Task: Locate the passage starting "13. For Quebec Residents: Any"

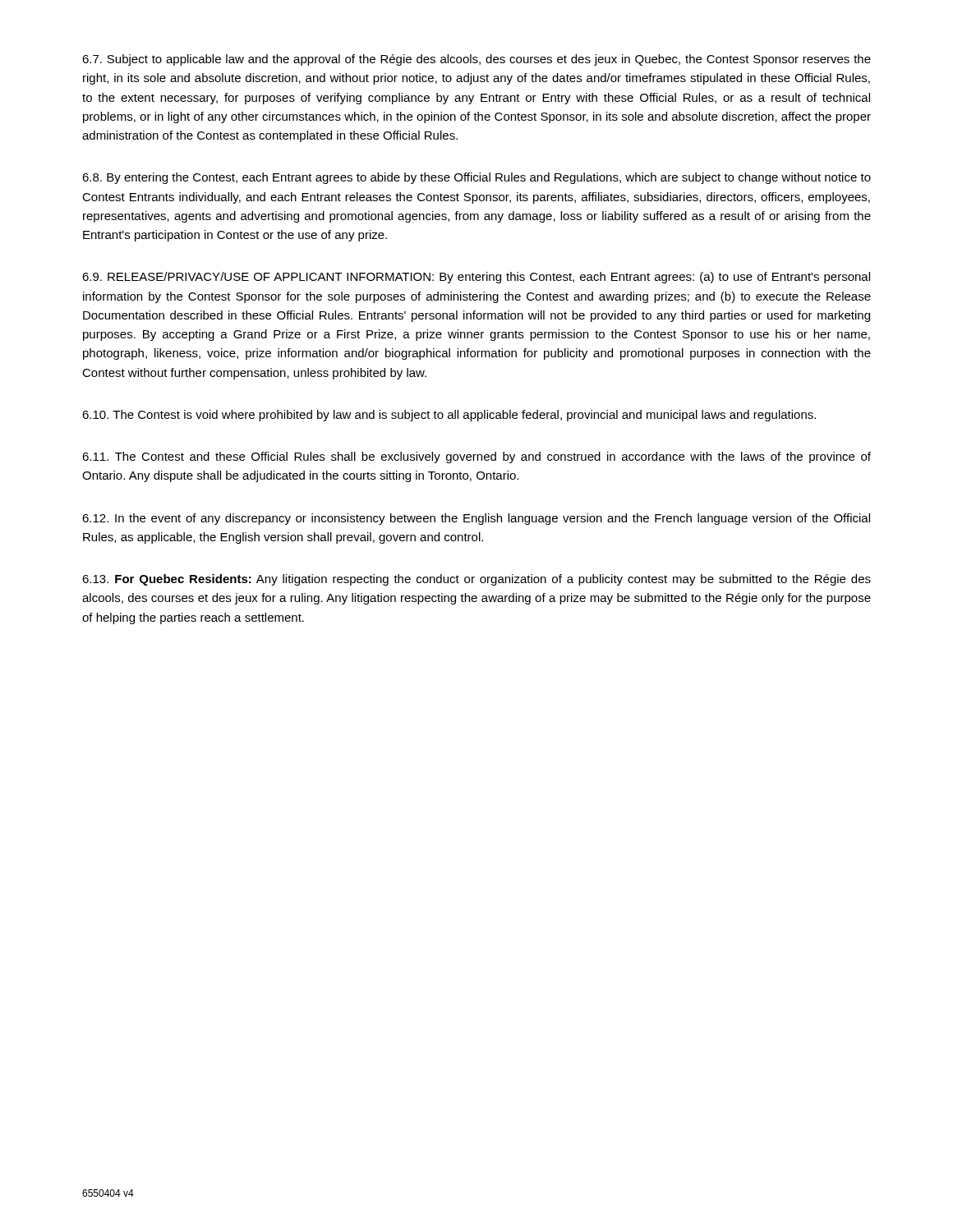Action: click(476, 598)
